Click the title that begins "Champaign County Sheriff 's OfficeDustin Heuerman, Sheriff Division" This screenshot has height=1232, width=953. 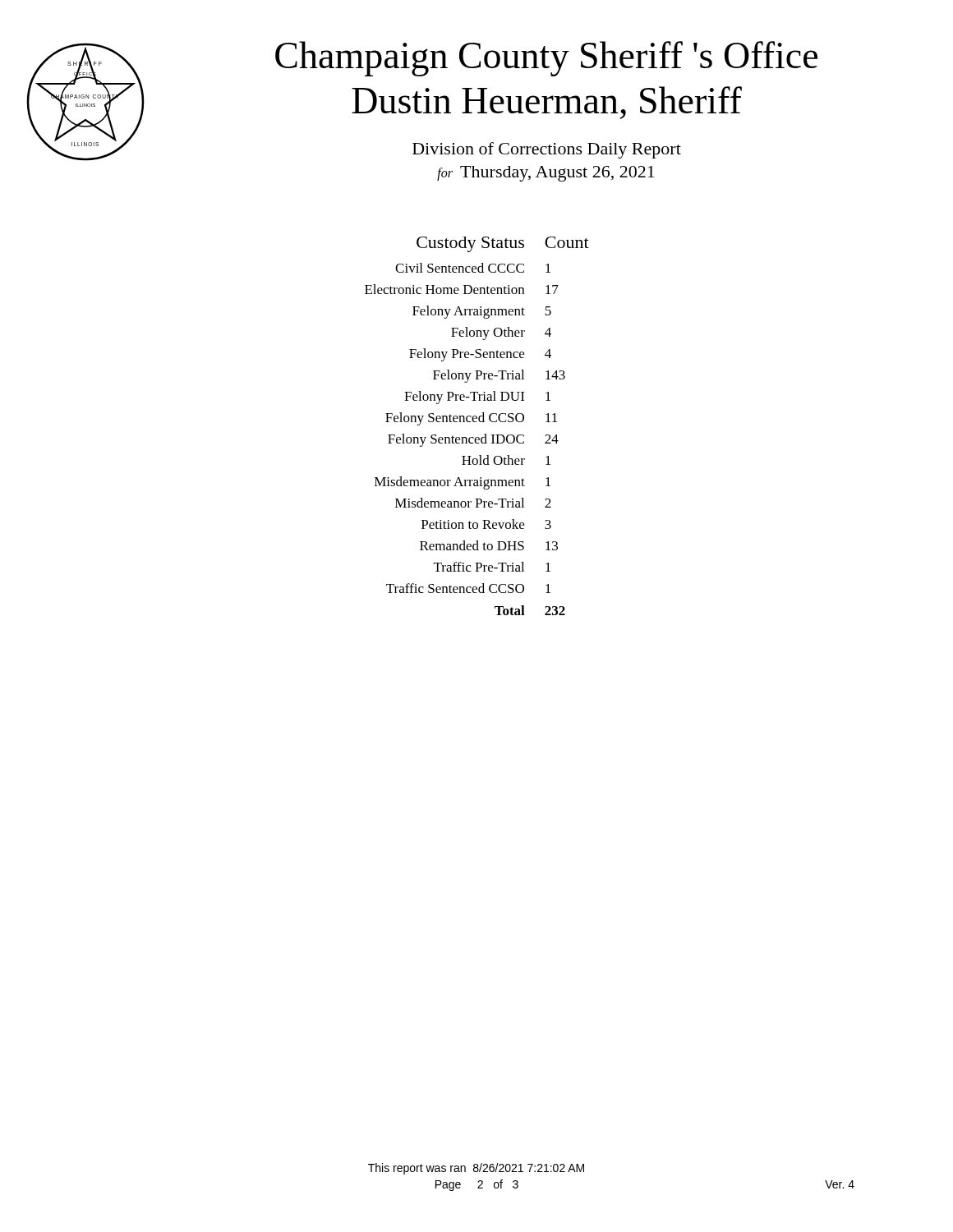pos(546,109)
